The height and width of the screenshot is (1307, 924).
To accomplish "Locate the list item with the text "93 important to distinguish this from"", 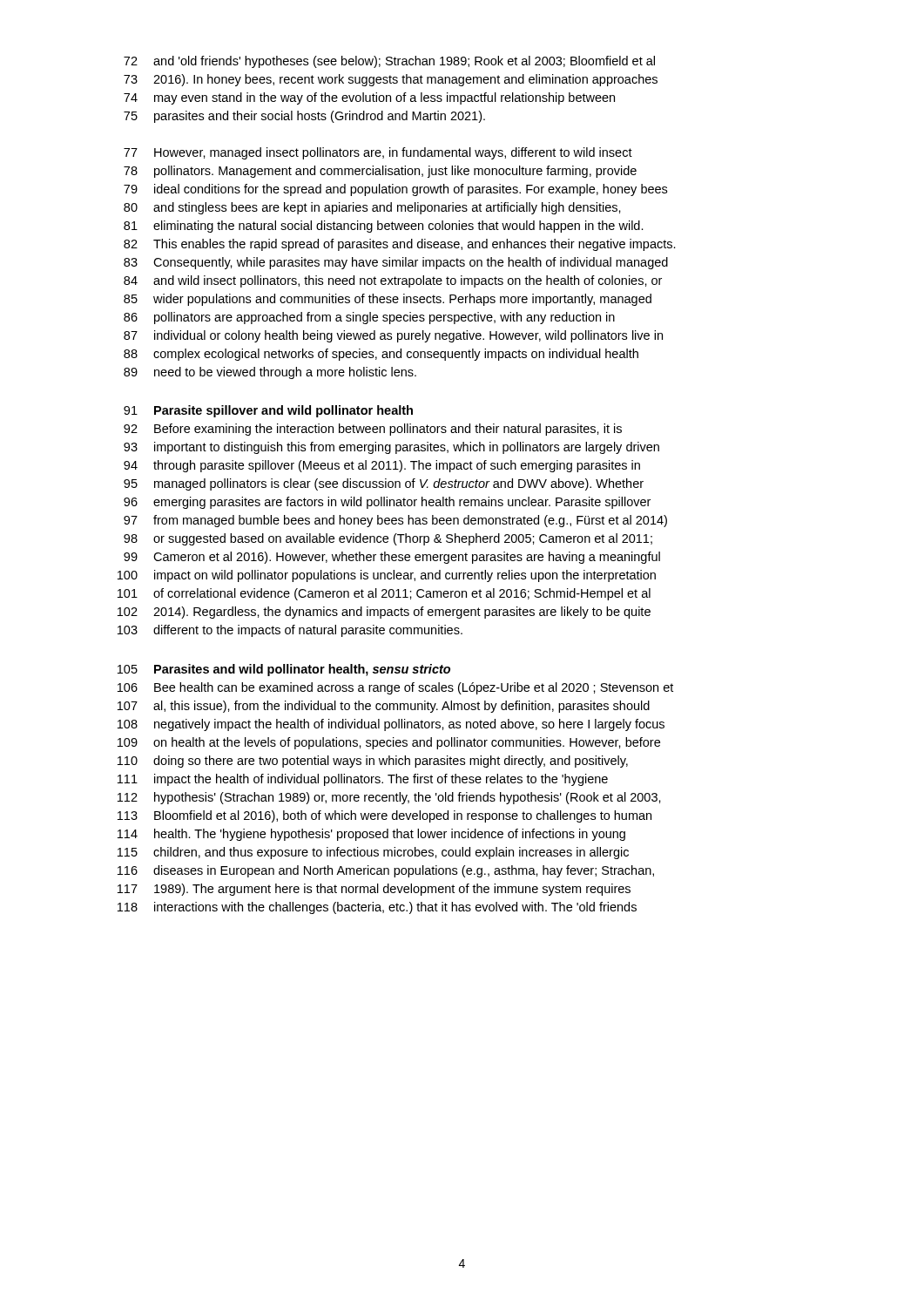I will 462,448.
